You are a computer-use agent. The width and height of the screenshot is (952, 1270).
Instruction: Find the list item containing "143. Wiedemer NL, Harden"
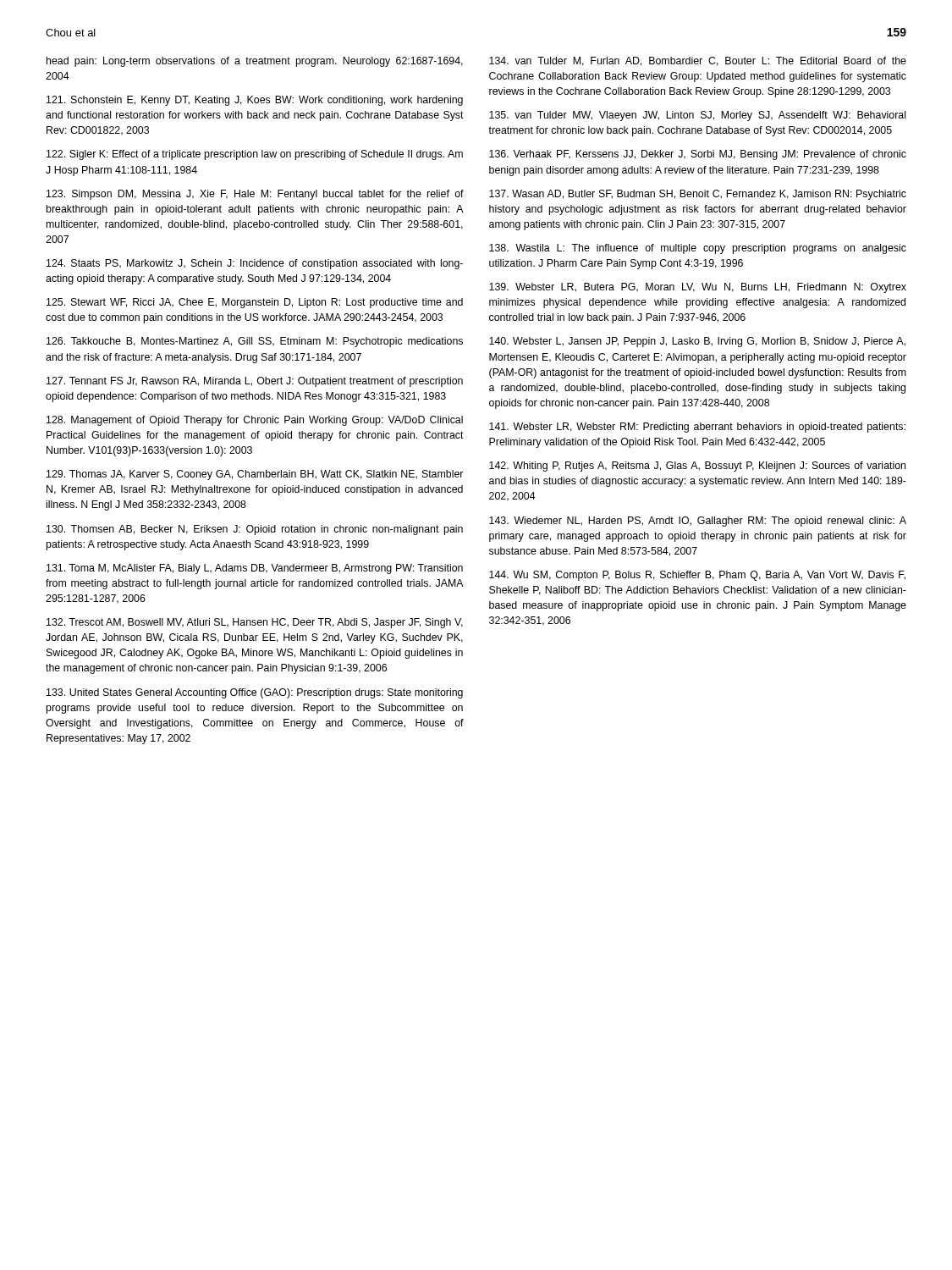tap(697, 536)
